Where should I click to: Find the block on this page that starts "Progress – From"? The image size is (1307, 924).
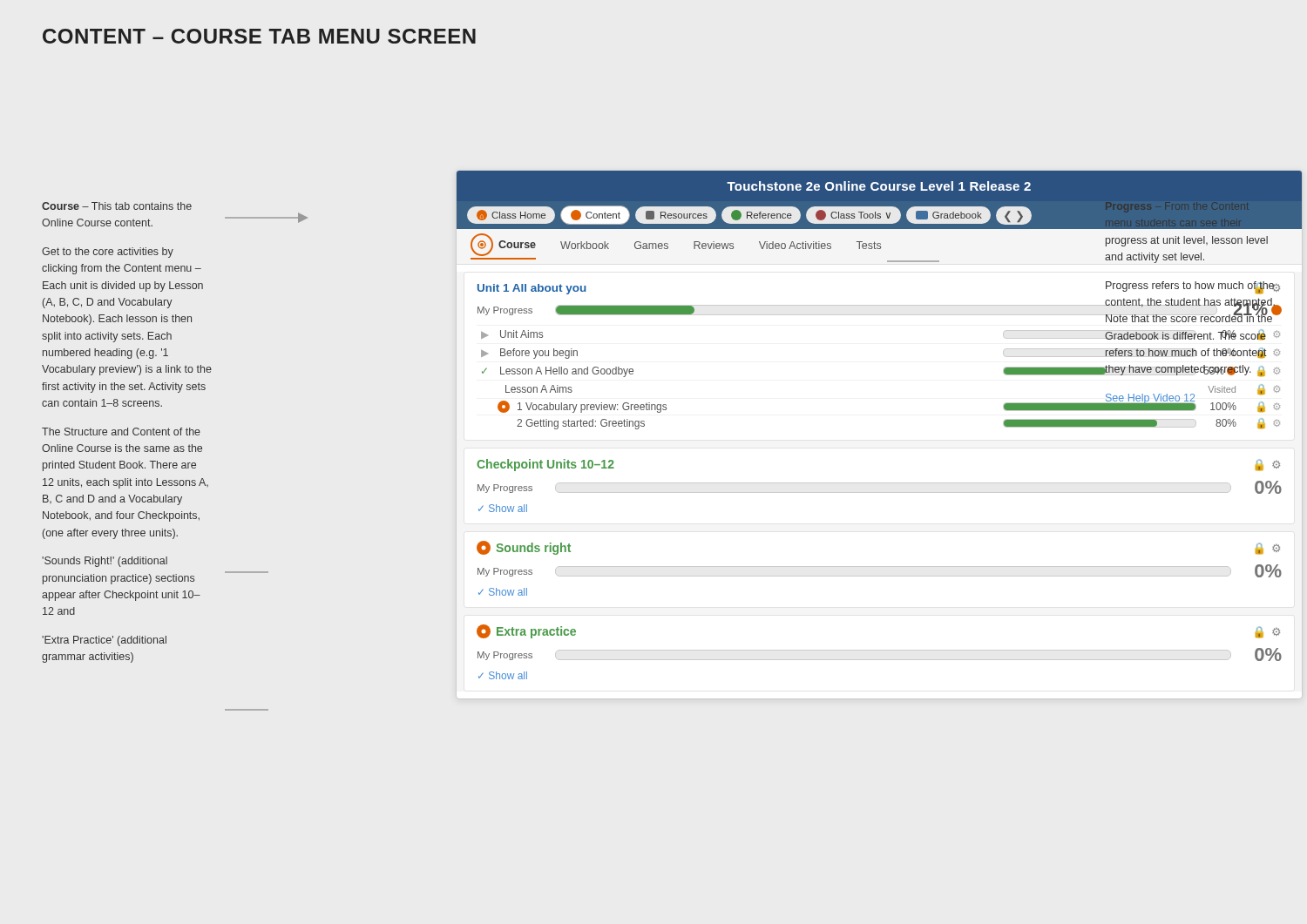click(x=1192, y=303)
